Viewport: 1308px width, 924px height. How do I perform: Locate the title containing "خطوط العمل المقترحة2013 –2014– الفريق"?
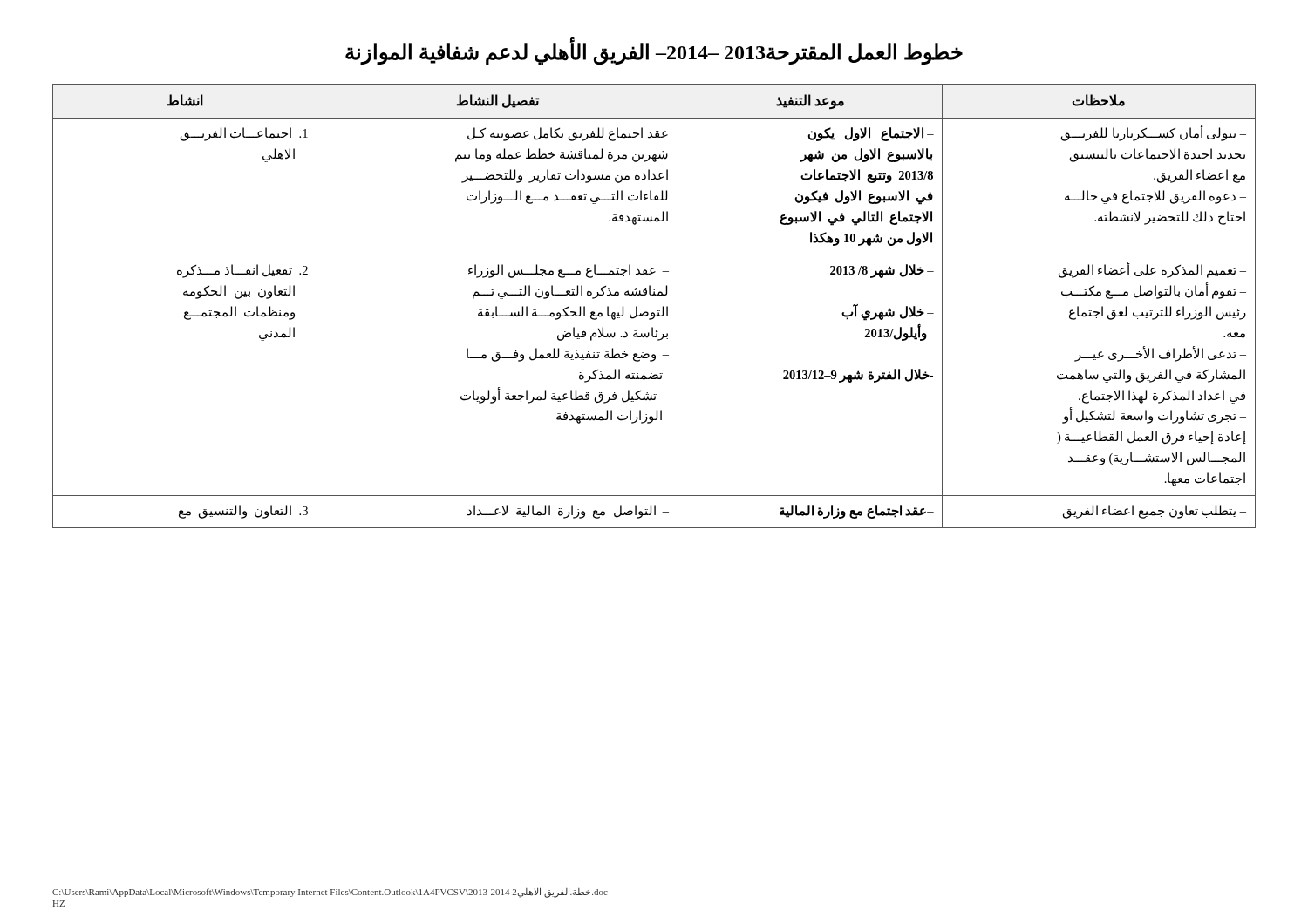tap(654, 52)
